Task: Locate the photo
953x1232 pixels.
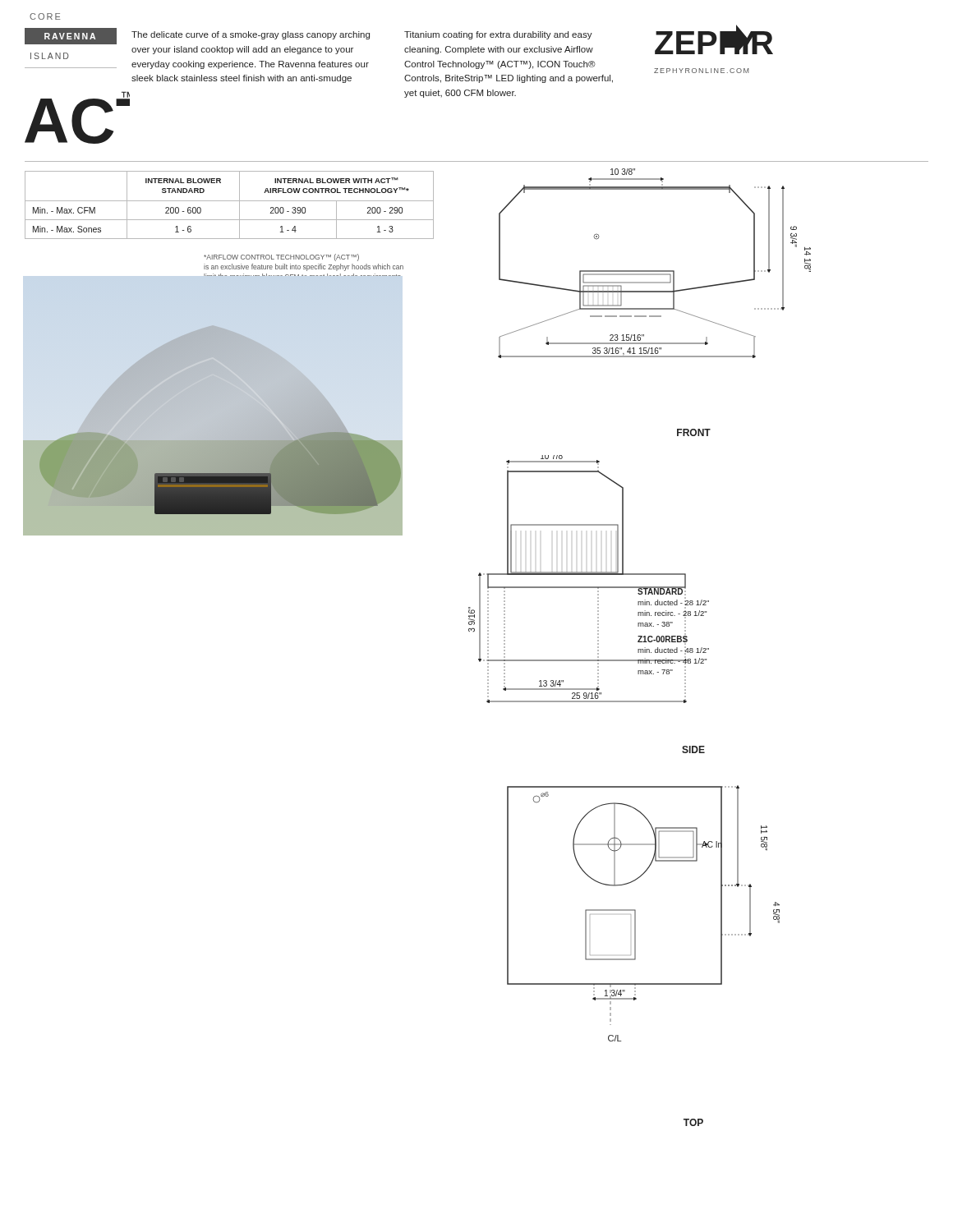Action: [213, 406]
